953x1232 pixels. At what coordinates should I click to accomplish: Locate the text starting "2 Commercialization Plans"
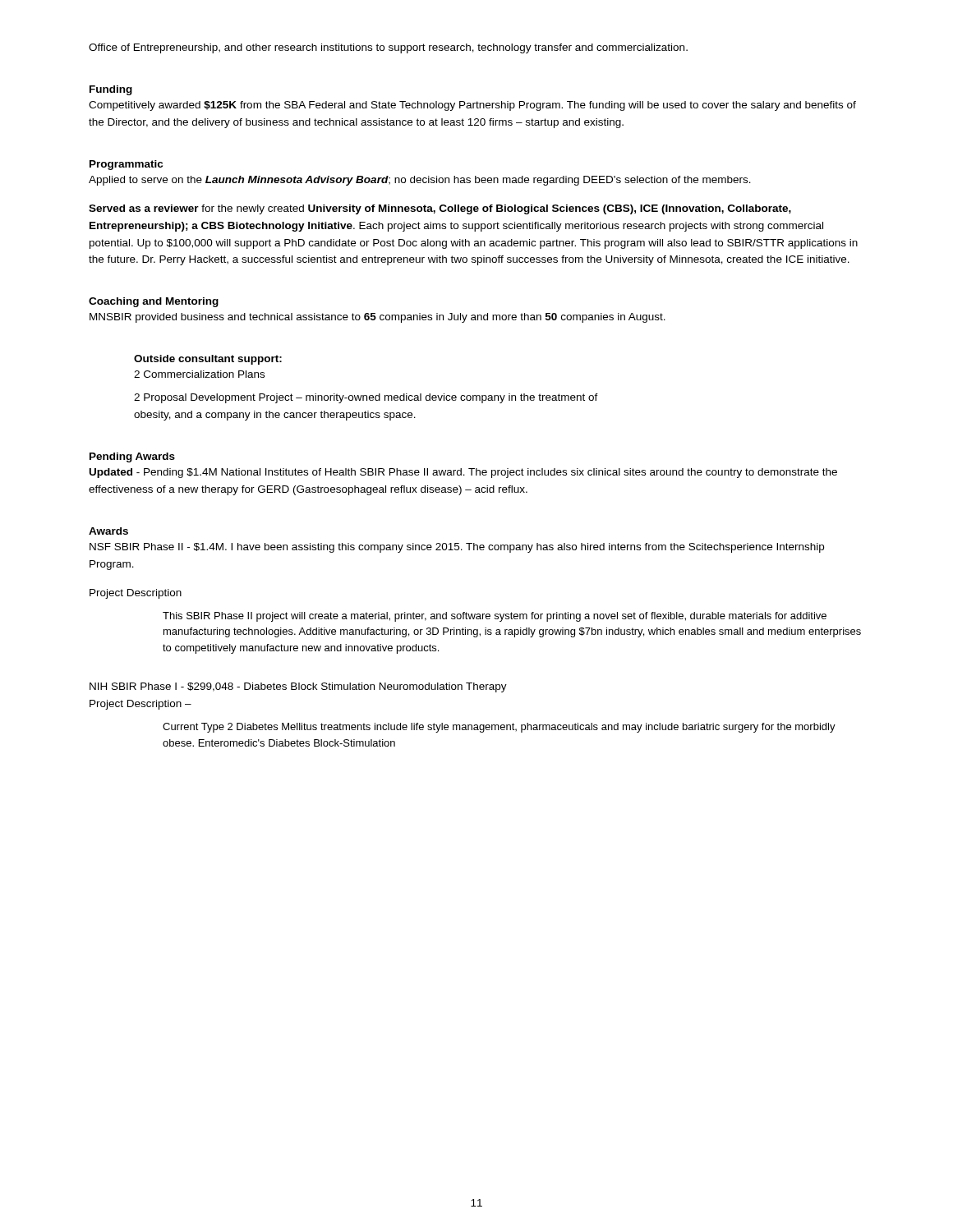[200, 374]
